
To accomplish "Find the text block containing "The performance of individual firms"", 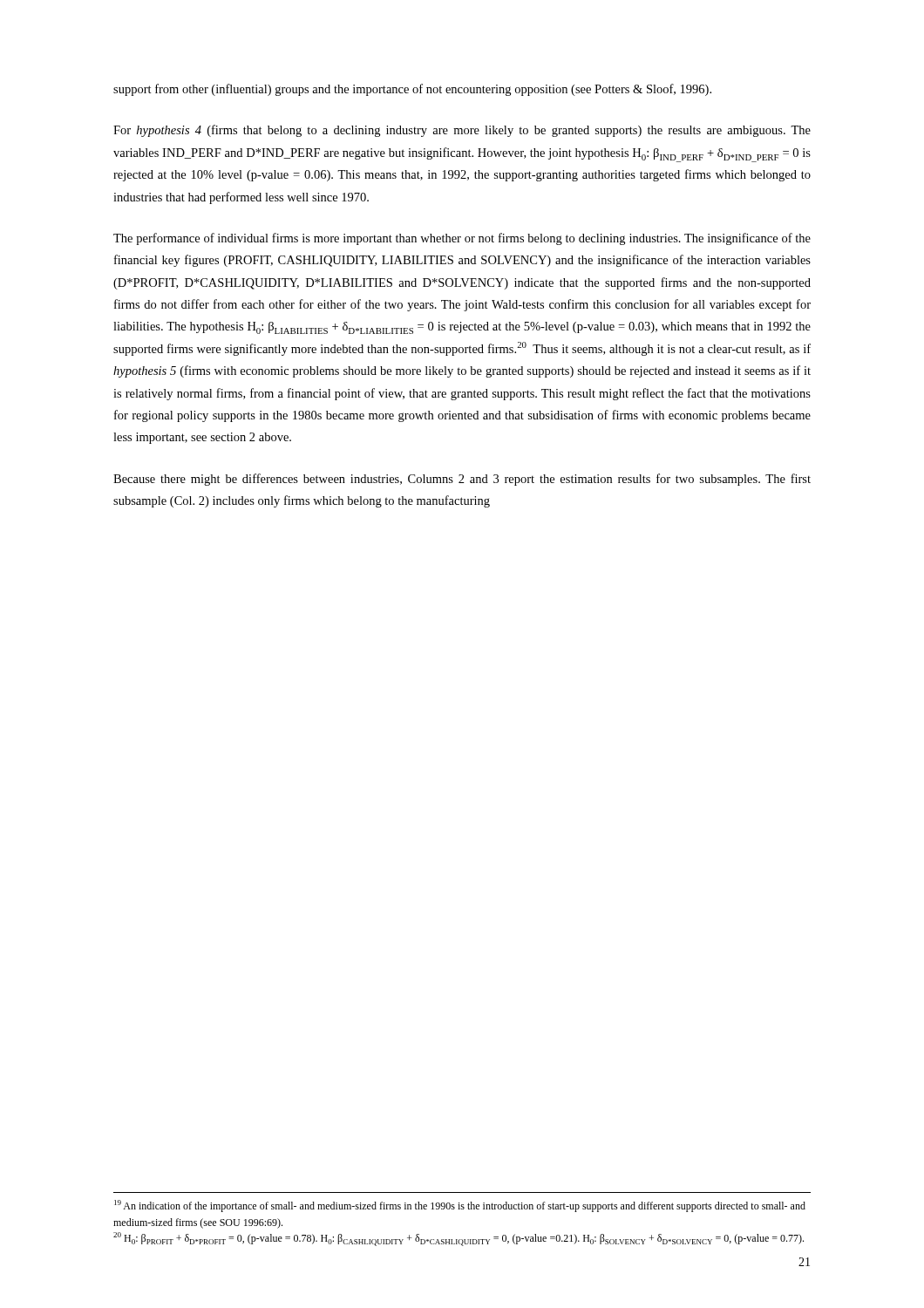I will coord(462,338).
